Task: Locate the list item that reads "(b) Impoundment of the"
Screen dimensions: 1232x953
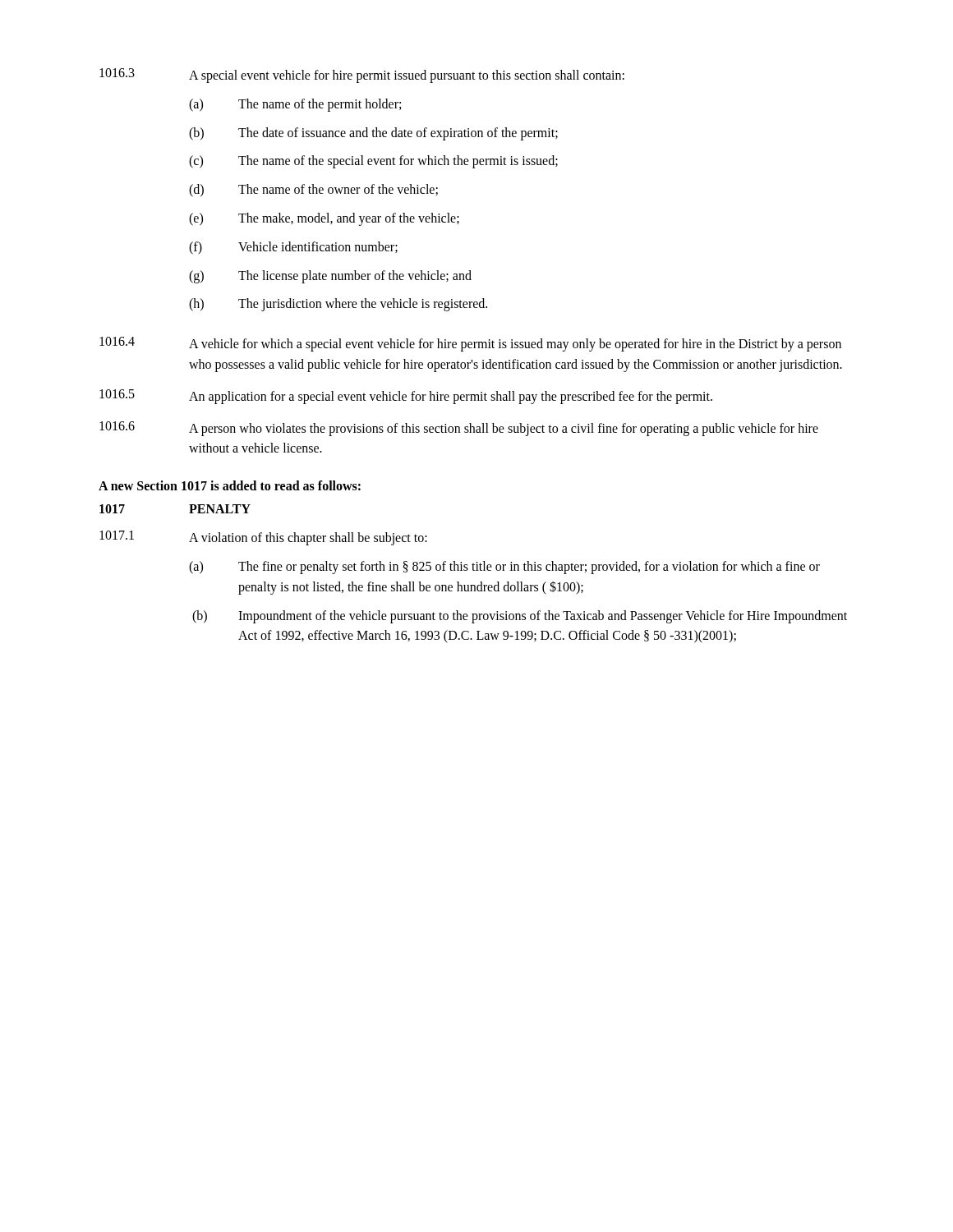Action: (522, 626)
